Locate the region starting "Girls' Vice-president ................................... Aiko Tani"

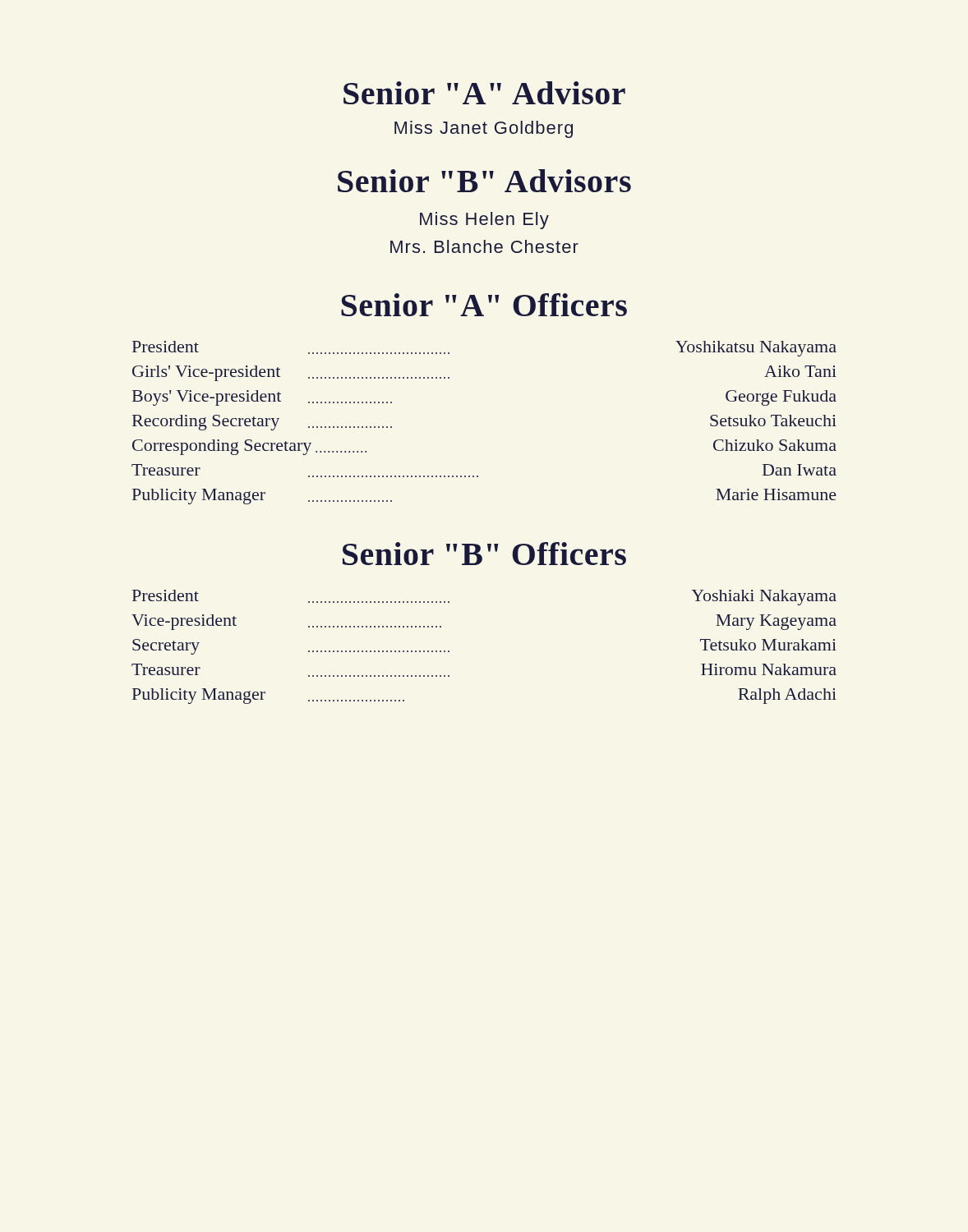204,372
